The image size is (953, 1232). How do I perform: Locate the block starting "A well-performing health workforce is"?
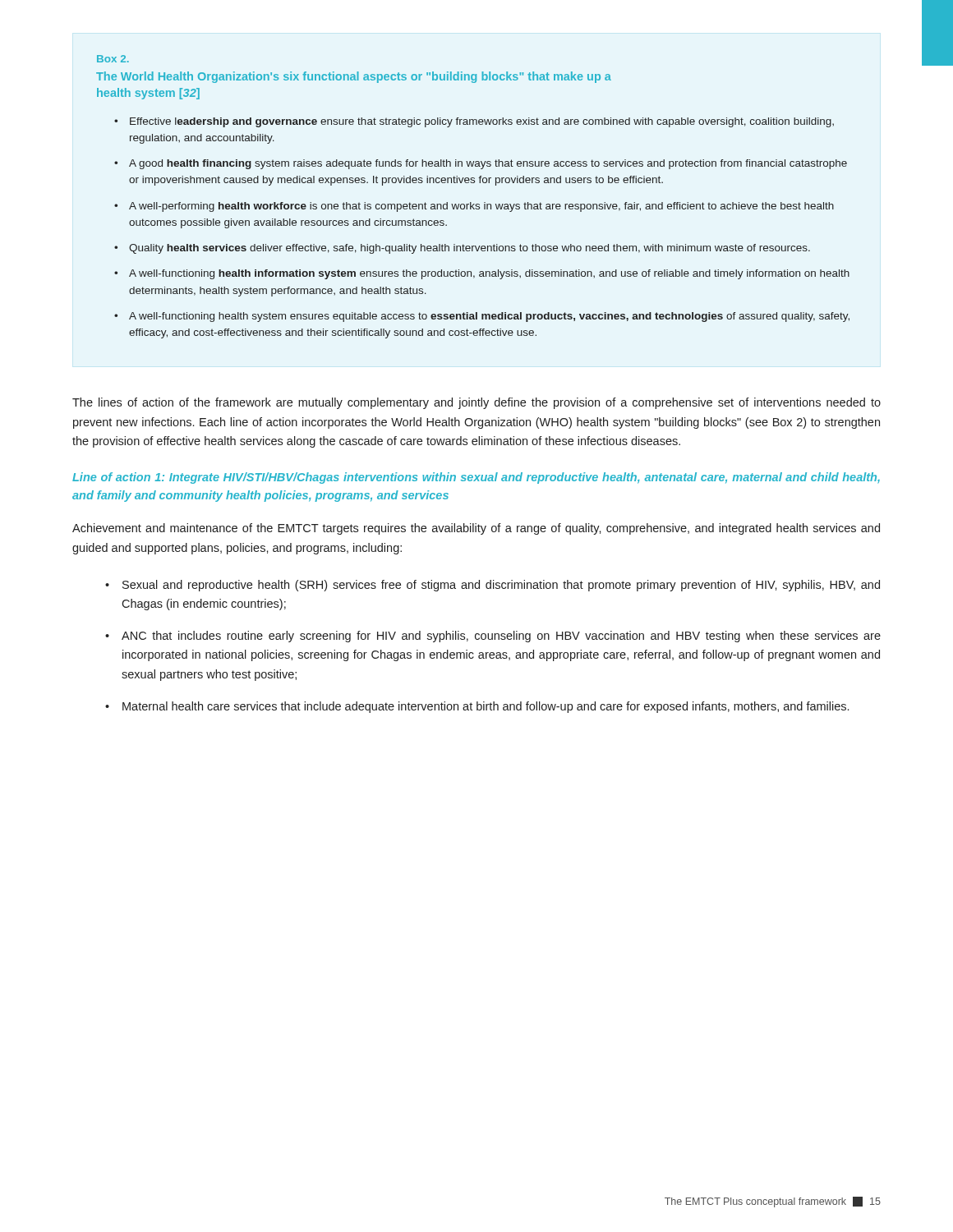482,214
